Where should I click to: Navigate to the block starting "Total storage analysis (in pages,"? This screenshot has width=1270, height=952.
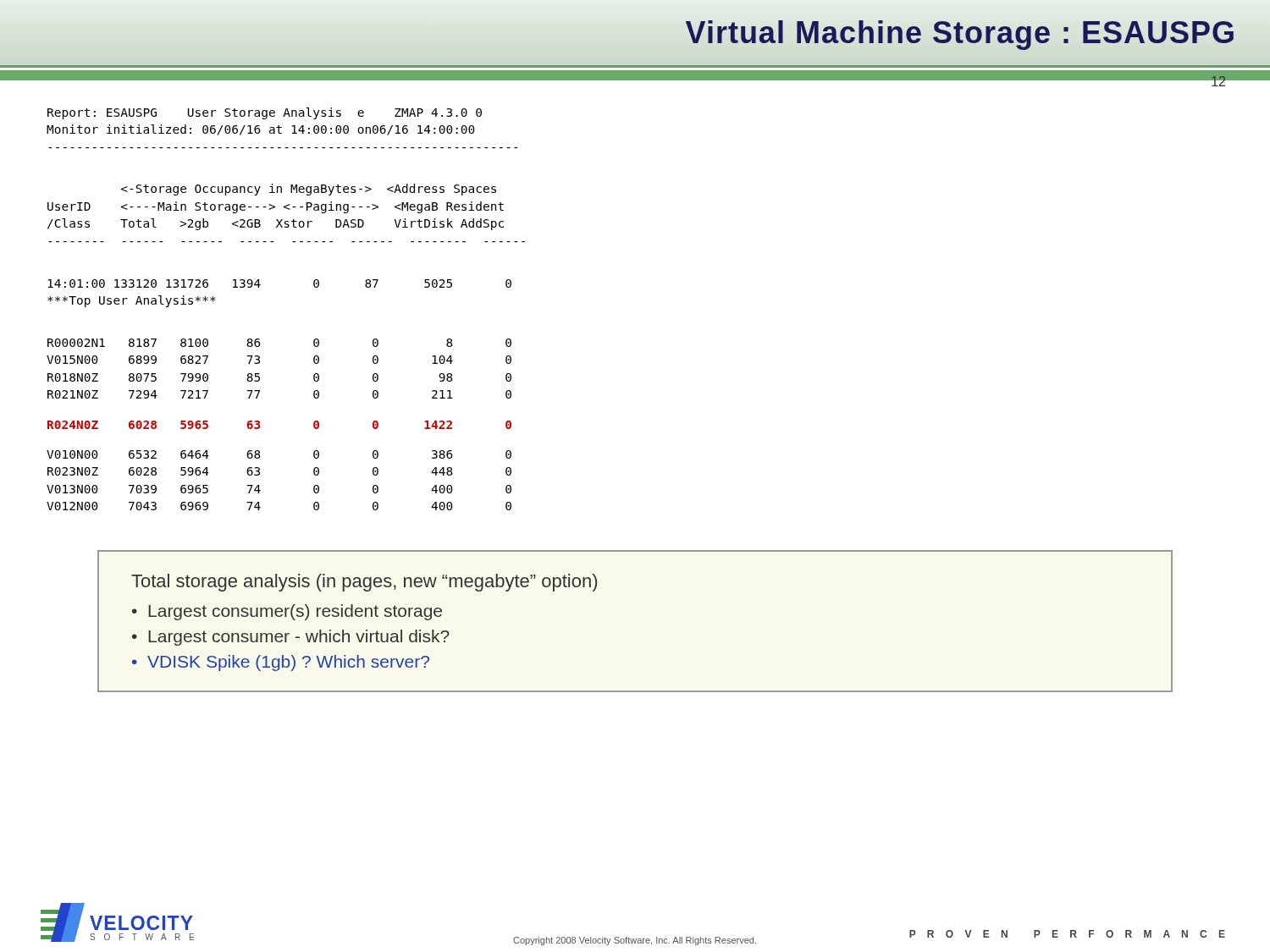365,581
